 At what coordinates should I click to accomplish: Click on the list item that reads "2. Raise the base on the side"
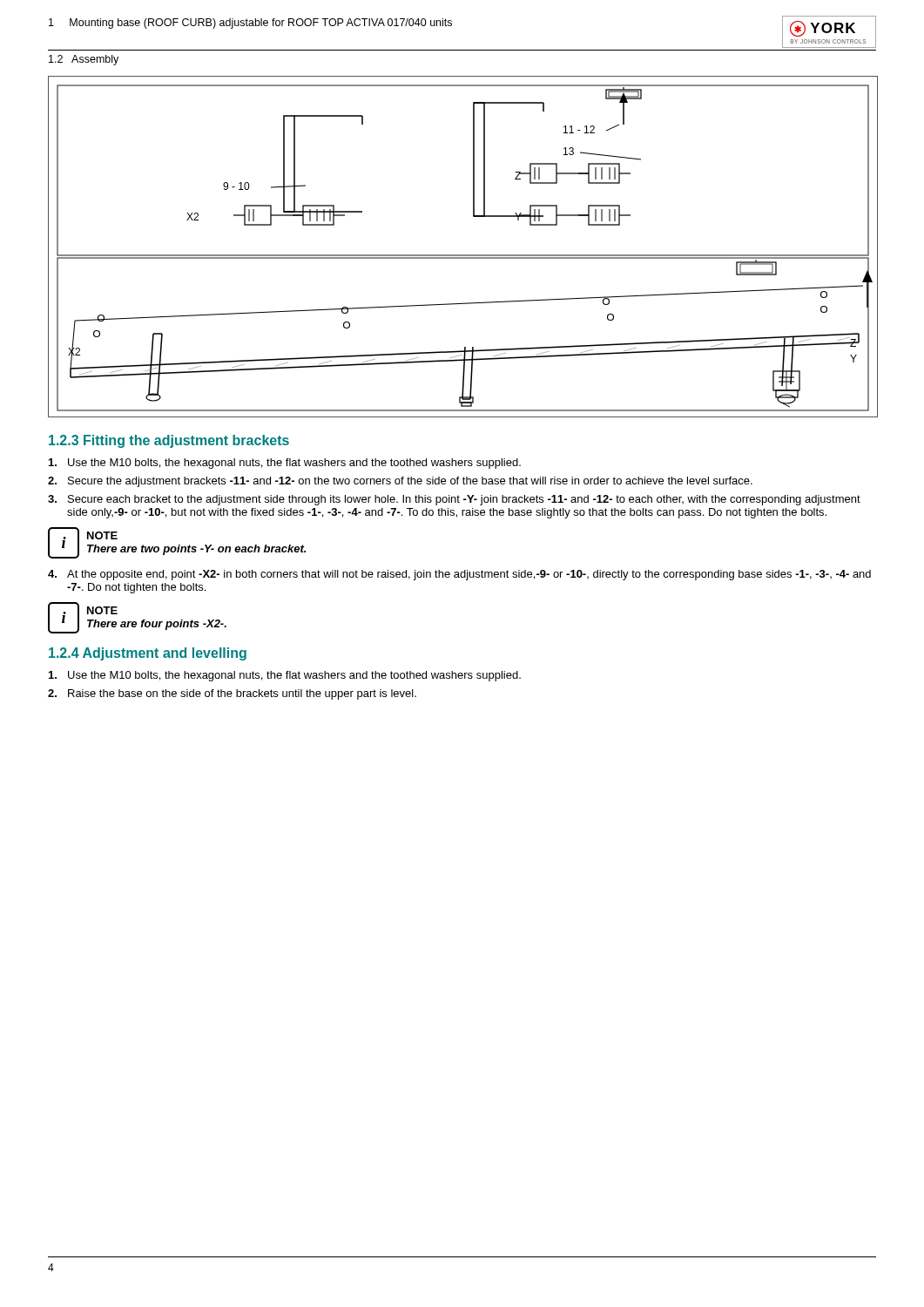(x=232, y=694)
